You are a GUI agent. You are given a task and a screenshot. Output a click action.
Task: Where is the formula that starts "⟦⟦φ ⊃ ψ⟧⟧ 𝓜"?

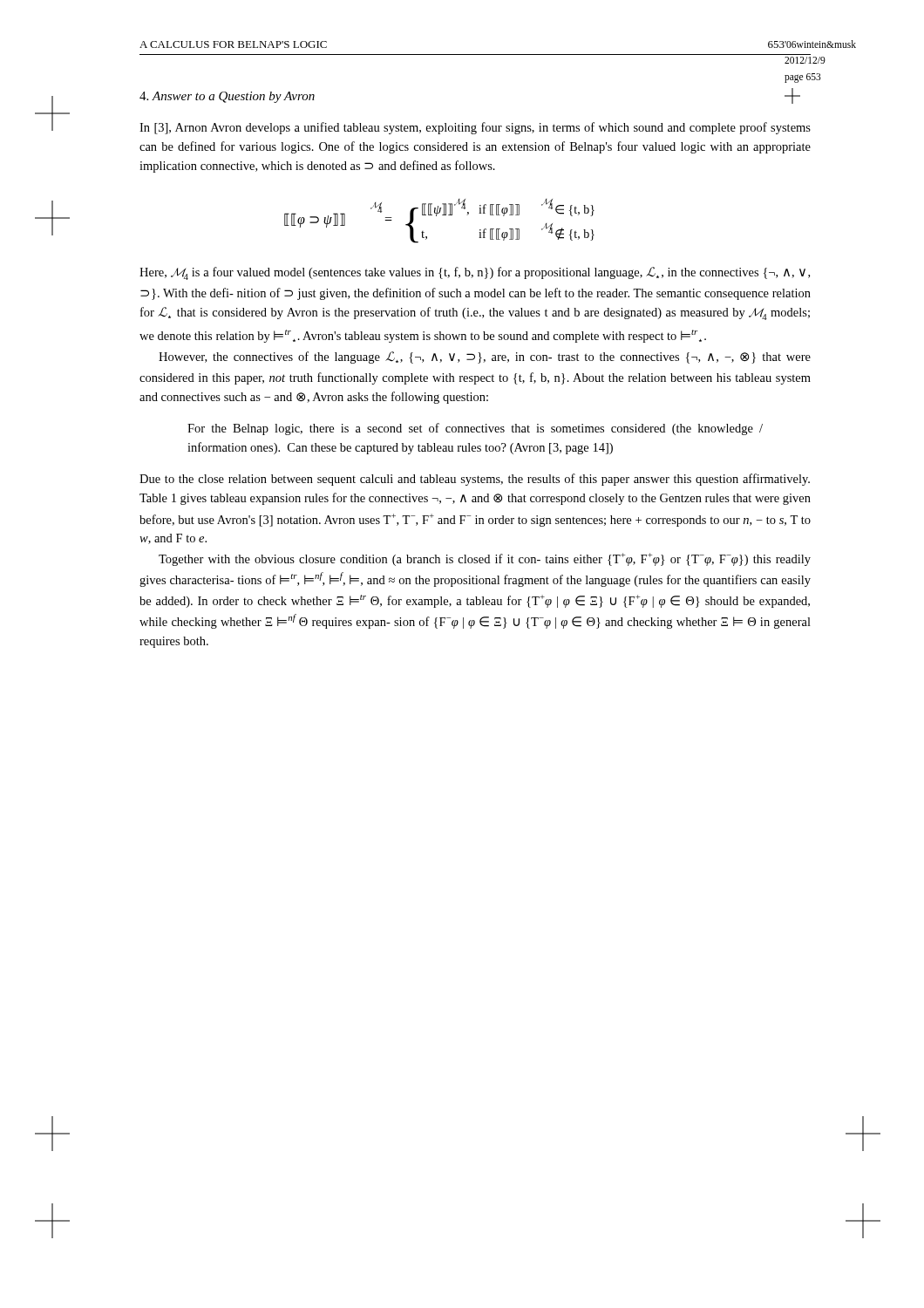point(475,219)
